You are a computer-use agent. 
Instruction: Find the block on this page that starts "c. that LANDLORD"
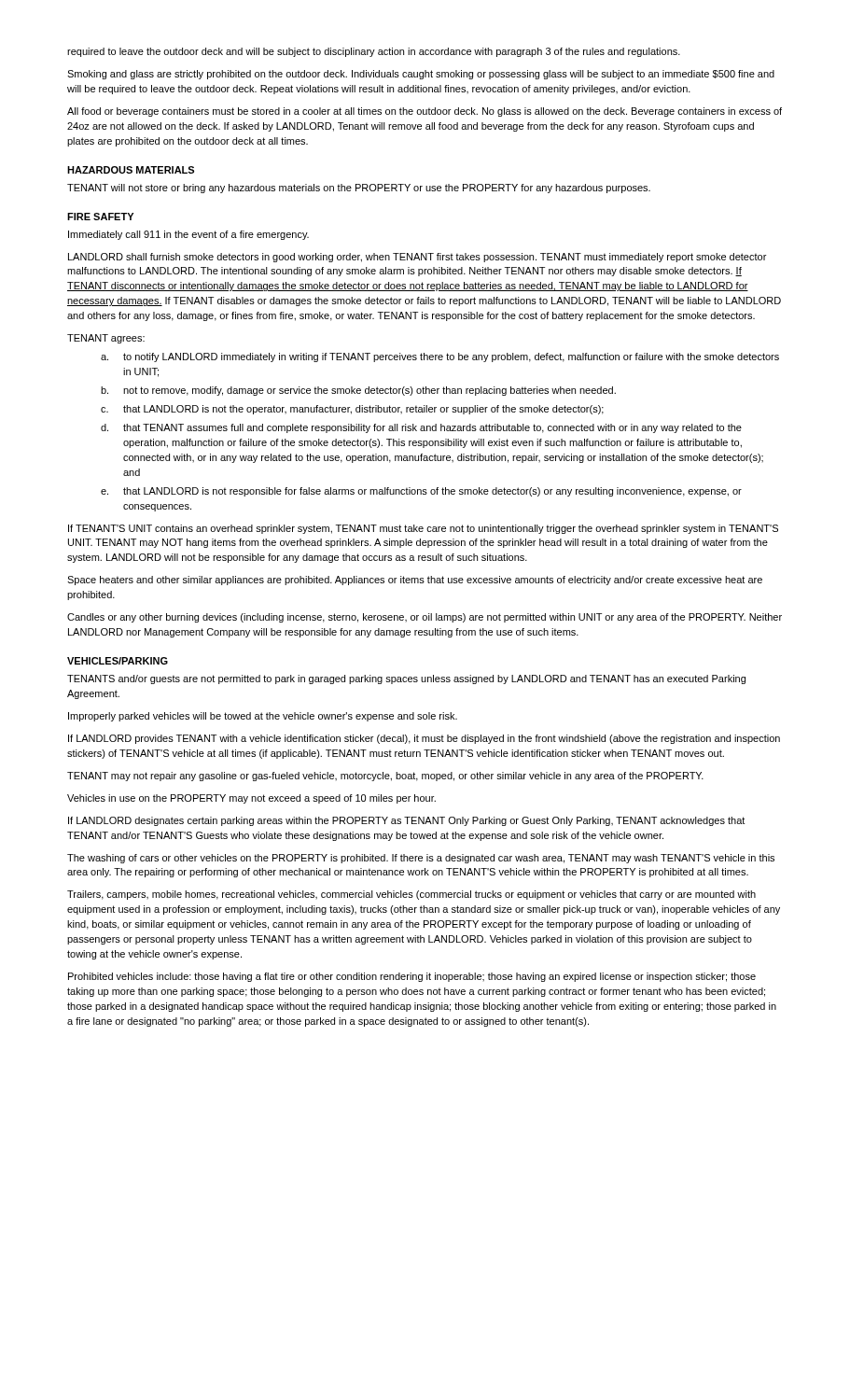point(442,410)
